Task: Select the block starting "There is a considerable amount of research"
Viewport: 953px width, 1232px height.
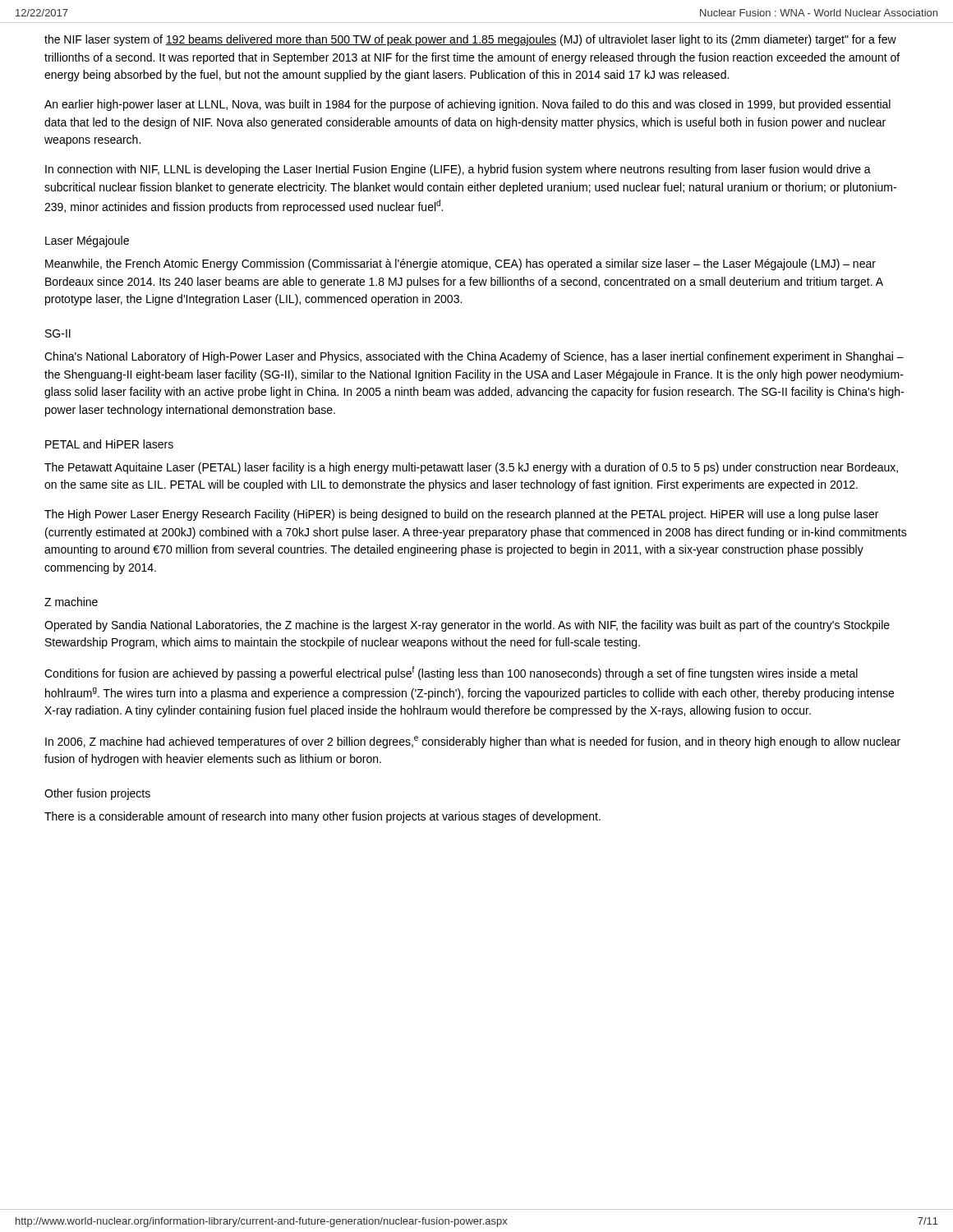Action: (x=323, y=816)
